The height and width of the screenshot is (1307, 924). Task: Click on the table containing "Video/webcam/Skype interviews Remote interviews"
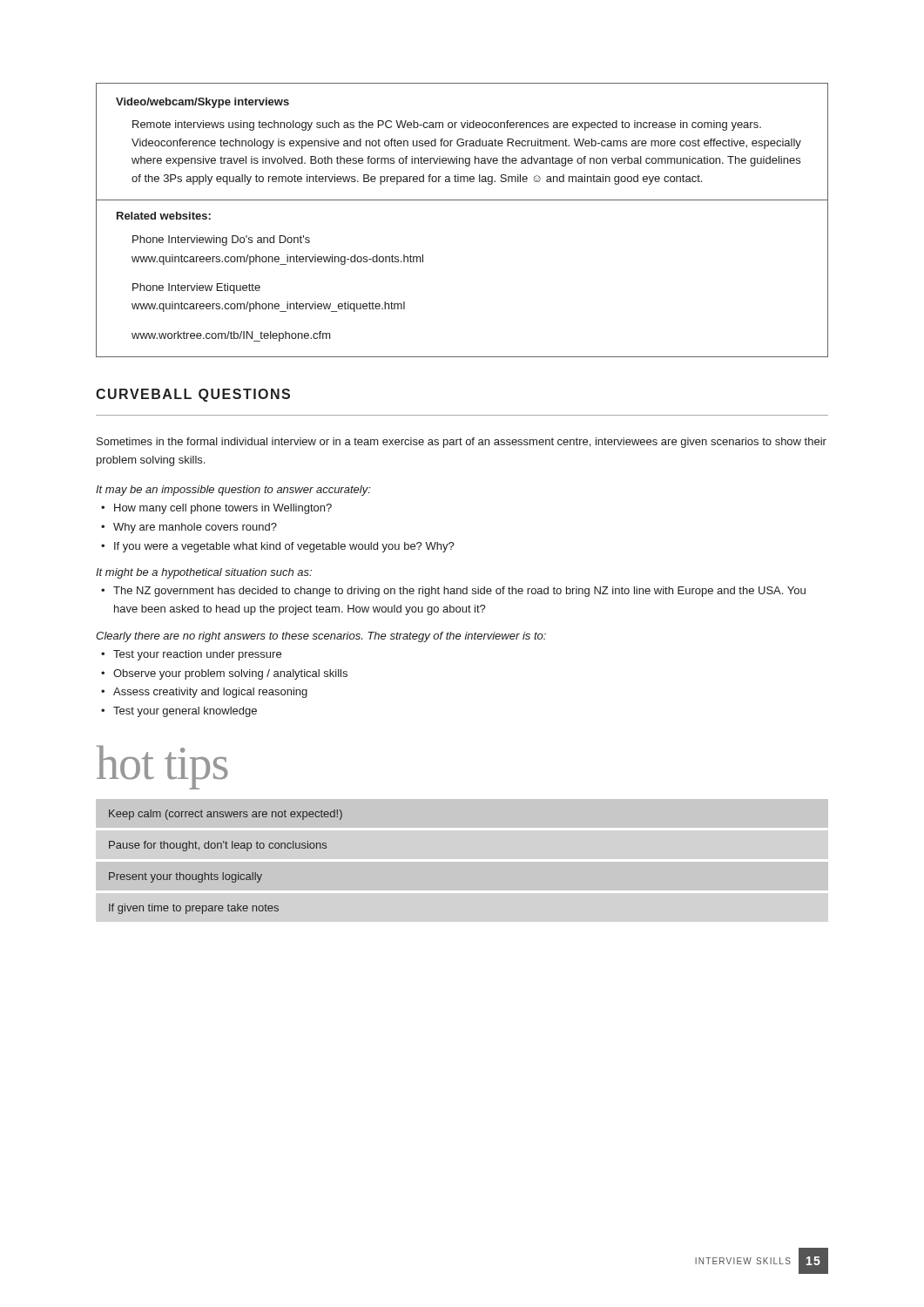click(x=462, y=220)
